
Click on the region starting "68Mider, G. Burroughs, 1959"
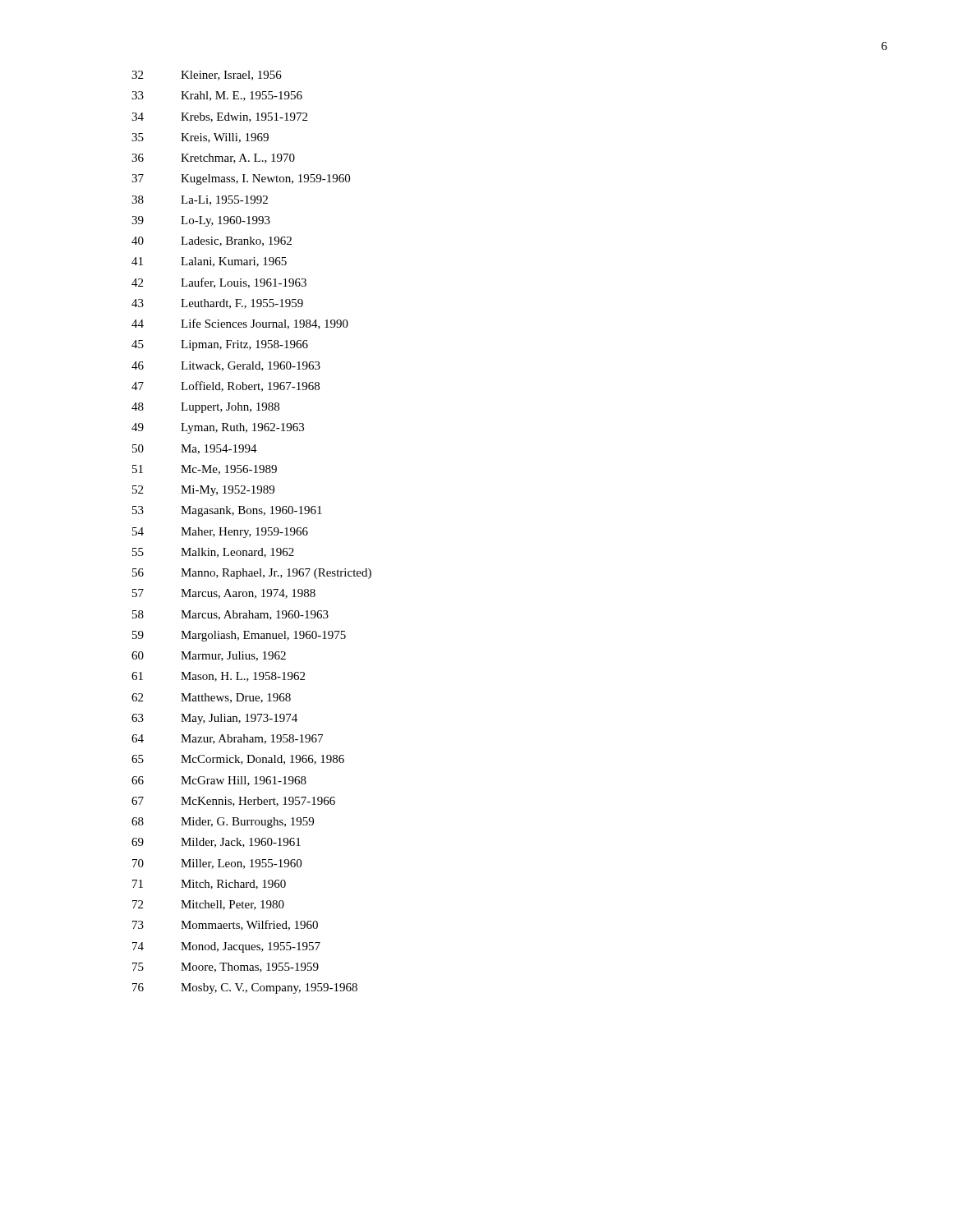(x=223, y=822)
